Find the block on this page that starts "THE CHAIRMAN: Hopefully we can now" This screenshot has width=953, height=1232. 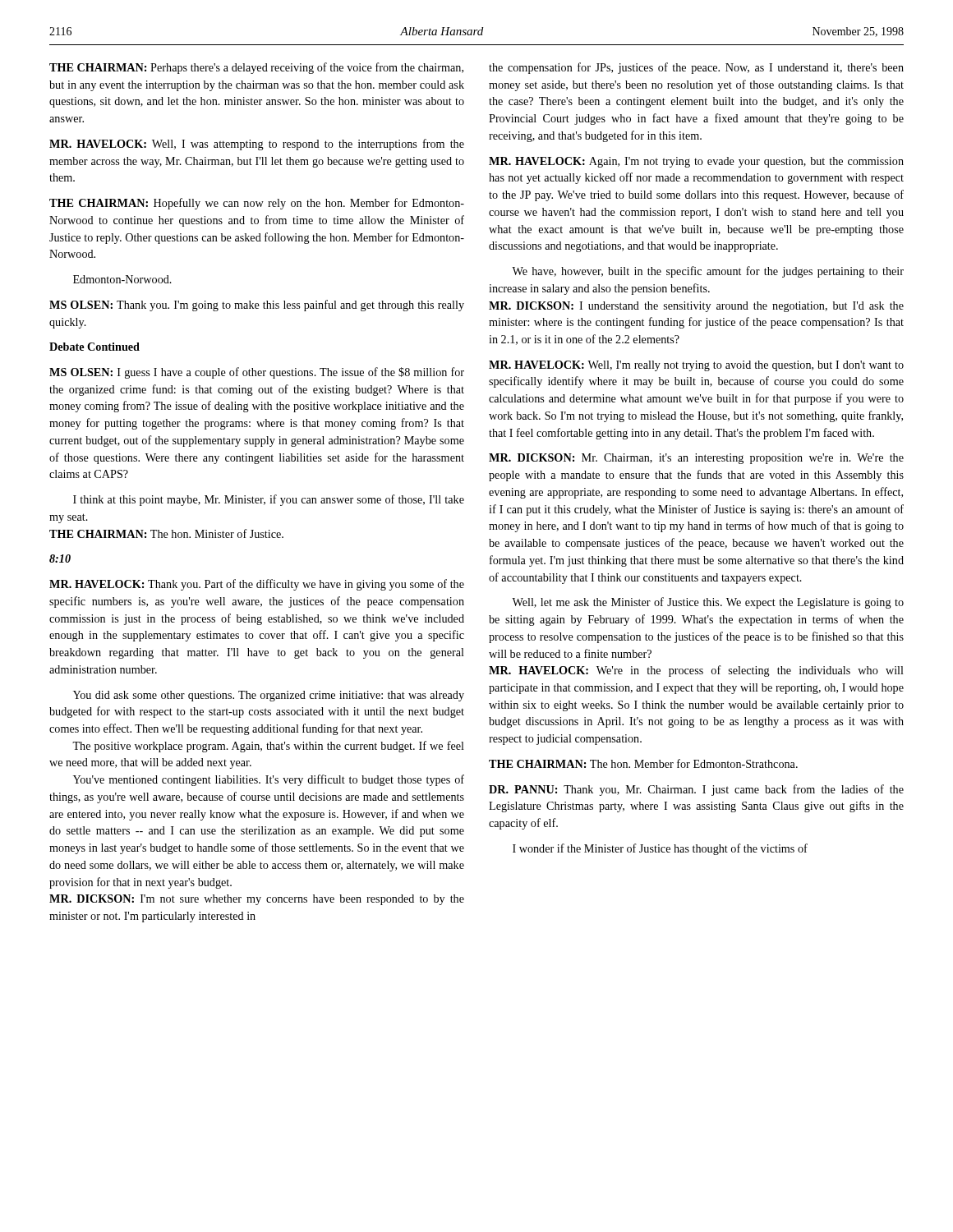(257, 241)
